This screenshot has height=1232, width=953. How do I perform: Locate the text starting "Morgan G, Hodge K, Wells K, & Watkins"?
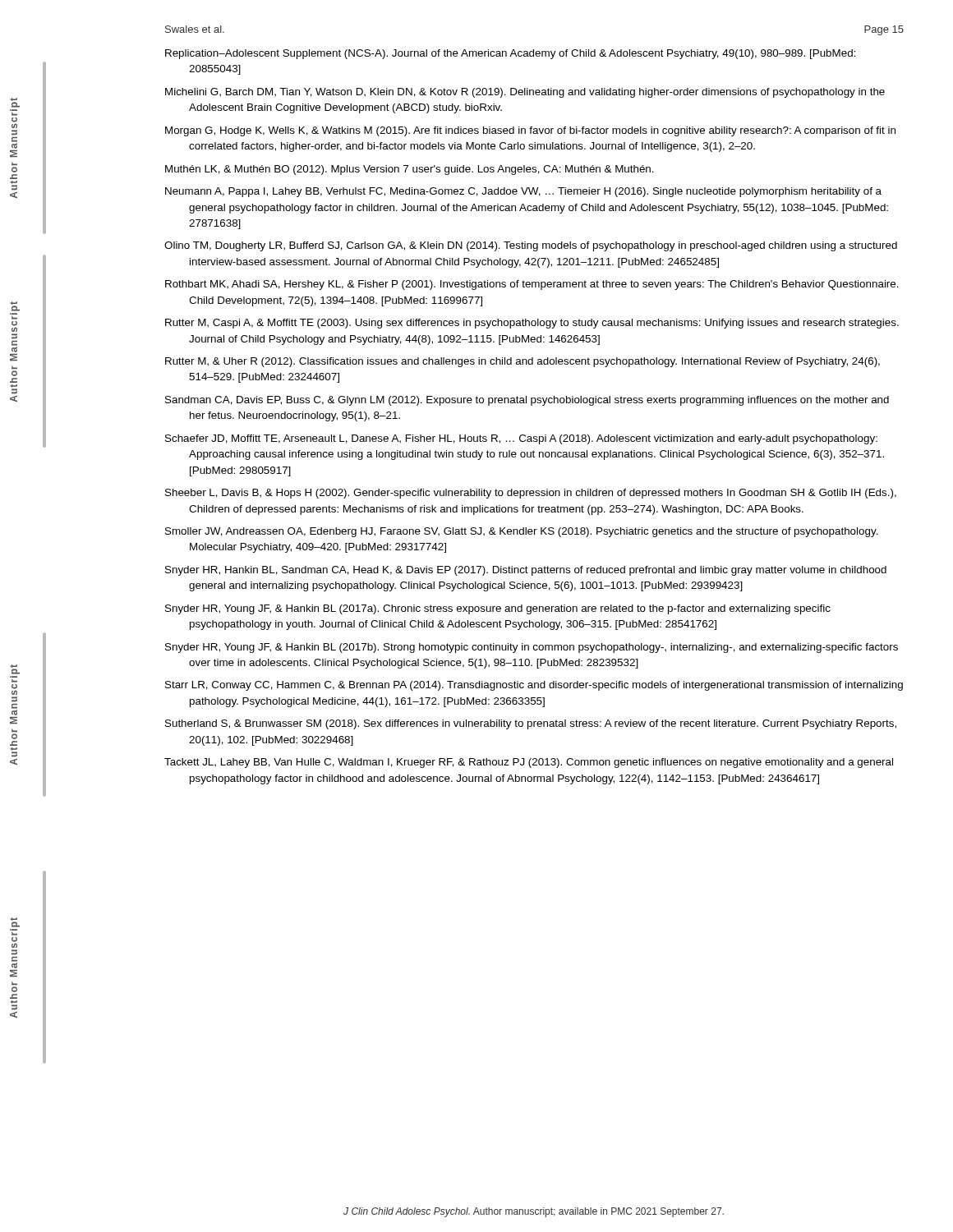530,138
